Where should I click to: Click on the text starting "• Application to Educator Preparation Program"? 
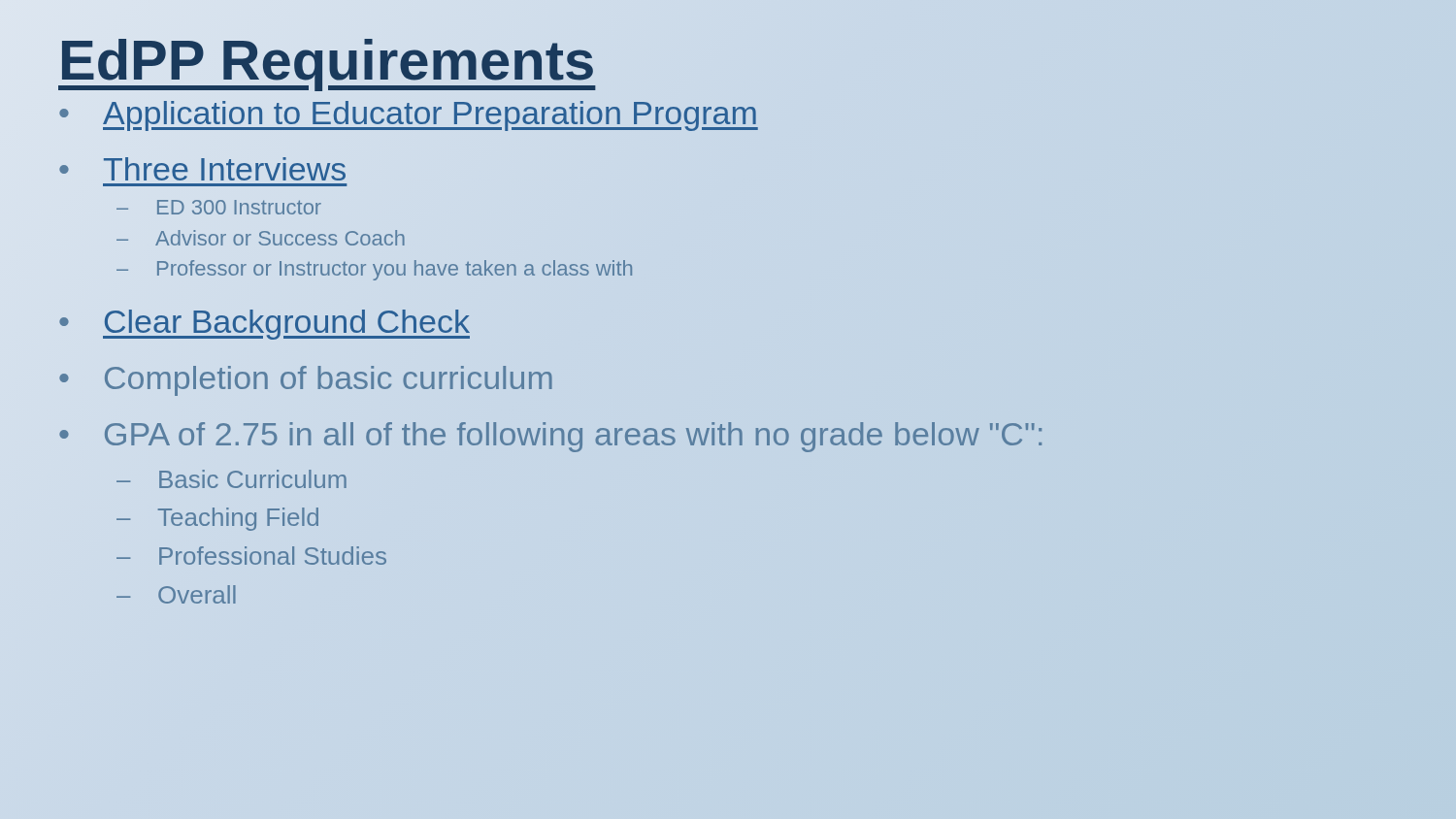coord(728,112)
